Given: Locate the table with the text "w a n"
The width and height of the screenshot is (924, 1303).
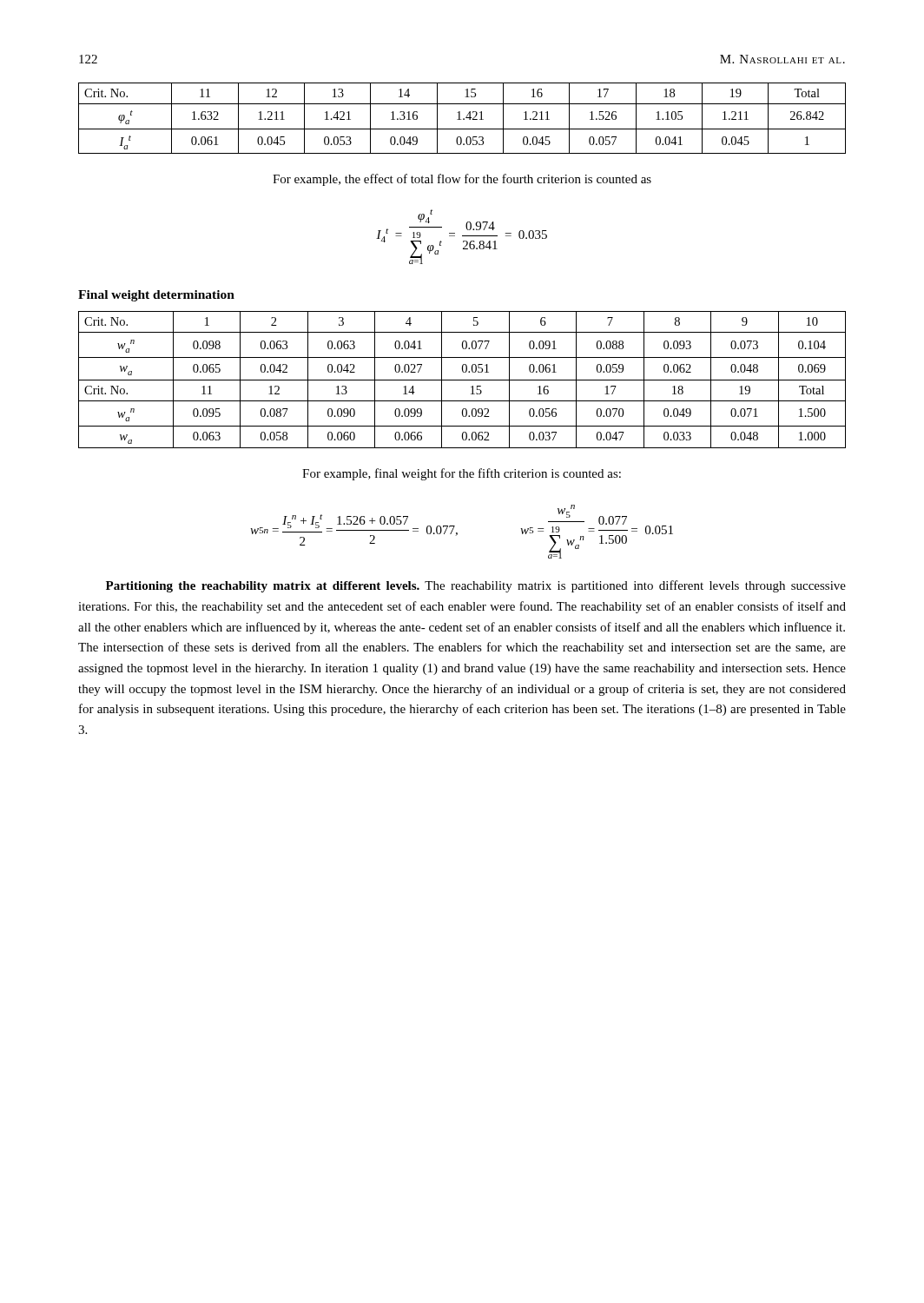Looking at the screenshot, I should [x=462, y=380].
